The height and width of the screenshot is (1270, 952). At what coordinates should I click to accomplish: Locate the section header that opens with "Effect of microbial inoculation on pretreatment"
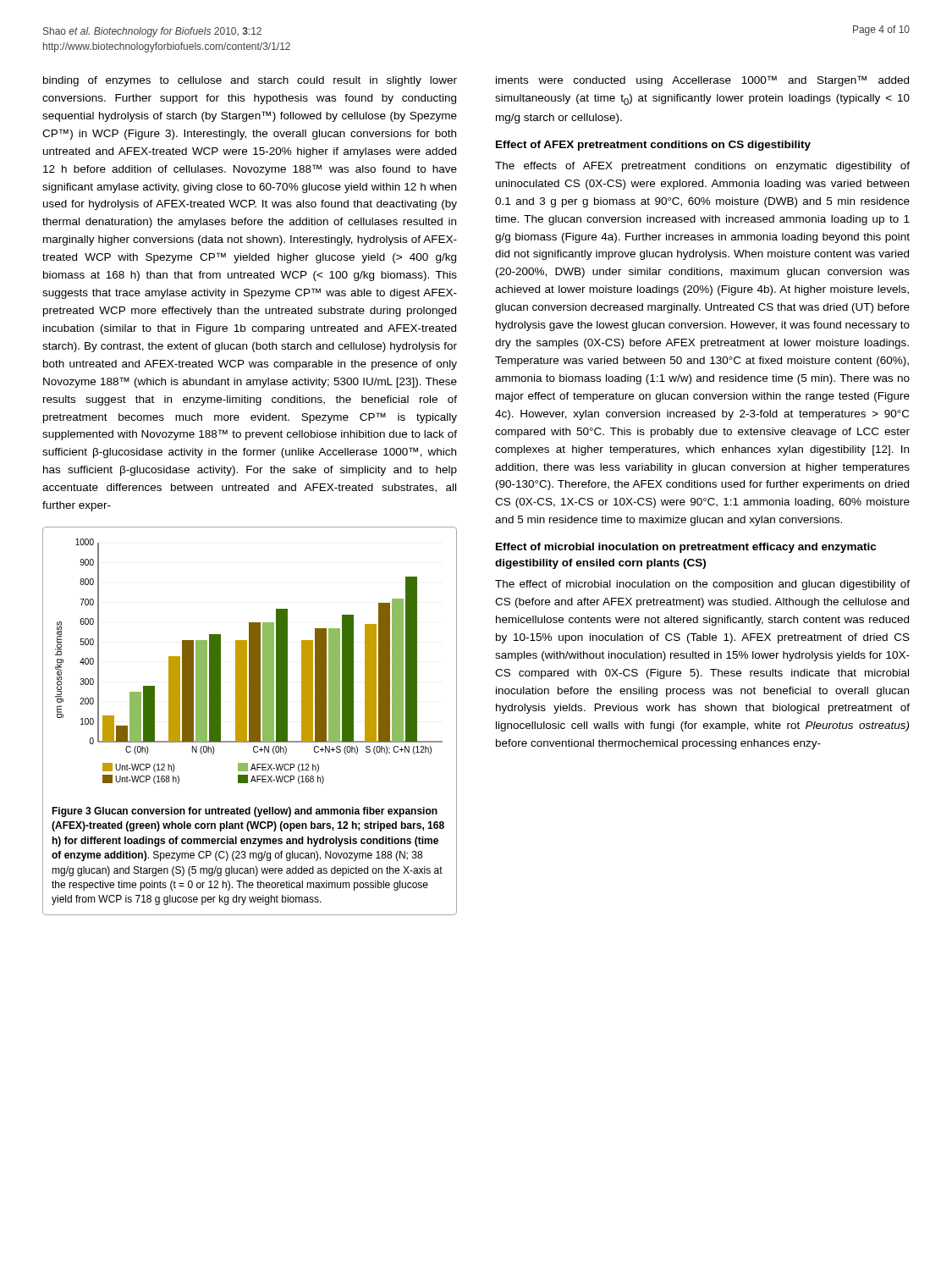pos(686,555)
